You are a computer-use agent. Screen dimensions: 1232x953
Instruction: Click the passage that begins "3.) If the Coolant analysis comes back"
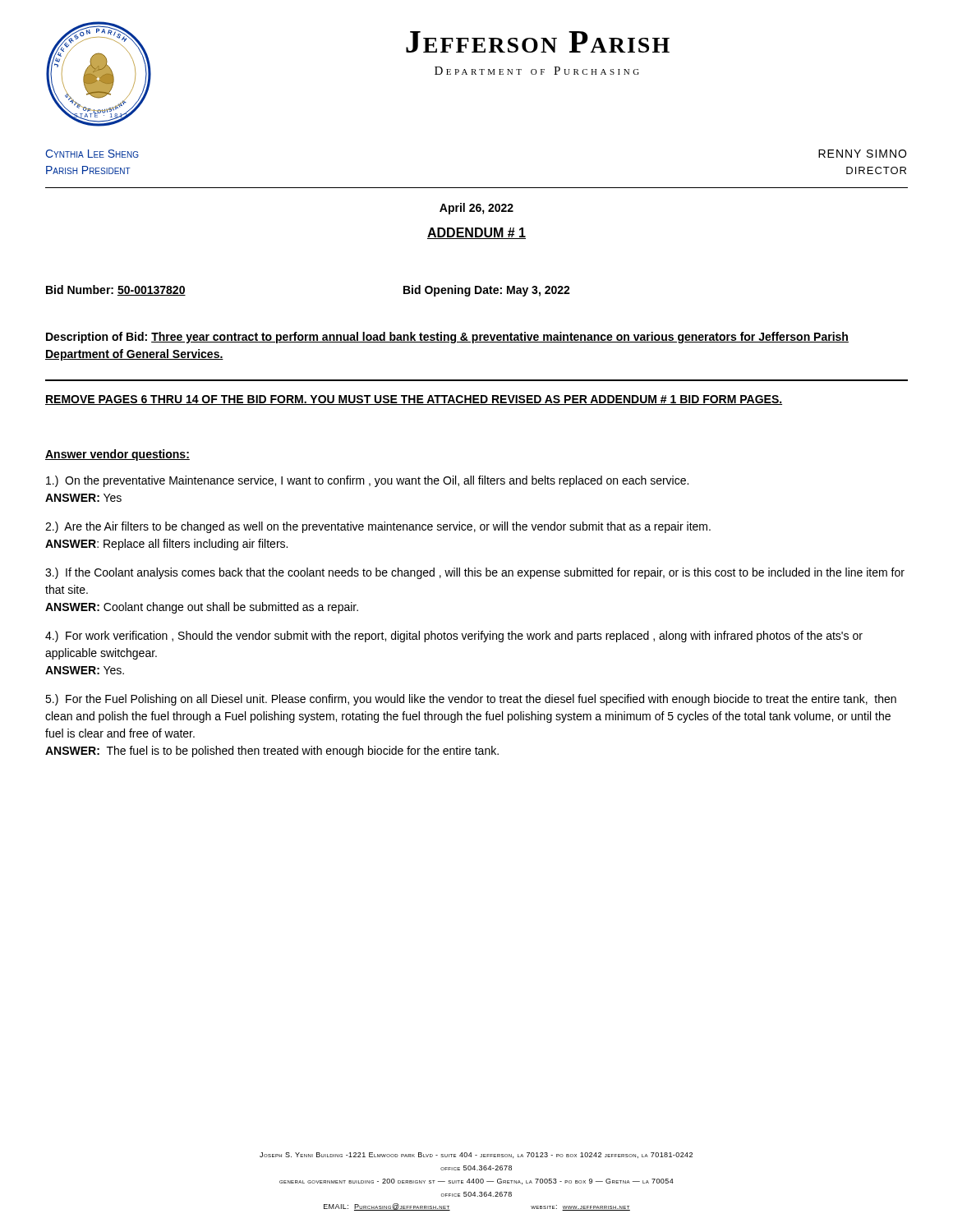point(475,573)
